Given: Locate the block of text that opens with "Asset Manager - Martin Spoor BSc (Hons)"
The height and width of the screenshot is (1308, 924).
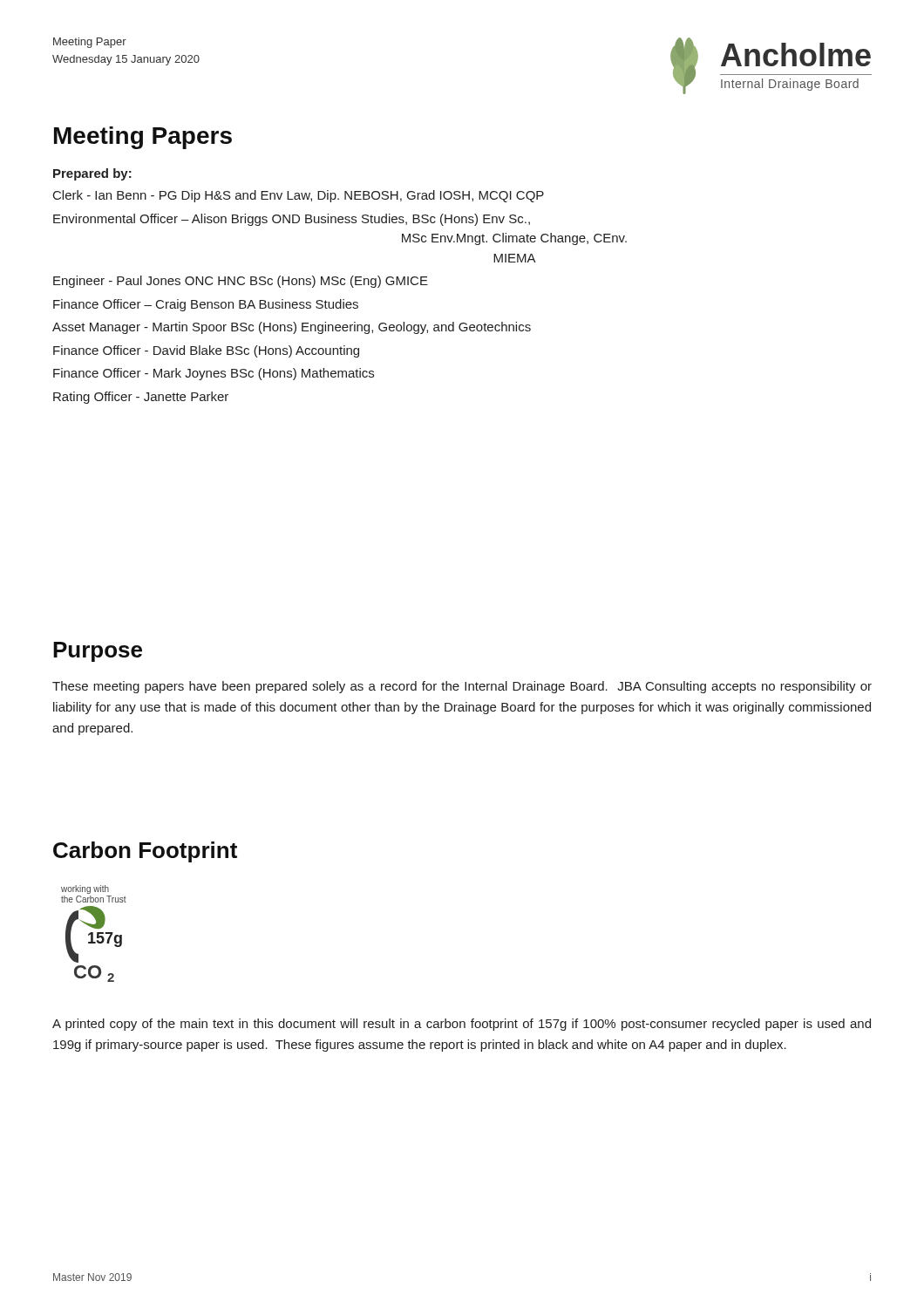Looking at the screenshot, I should click(x=292, y=327).
